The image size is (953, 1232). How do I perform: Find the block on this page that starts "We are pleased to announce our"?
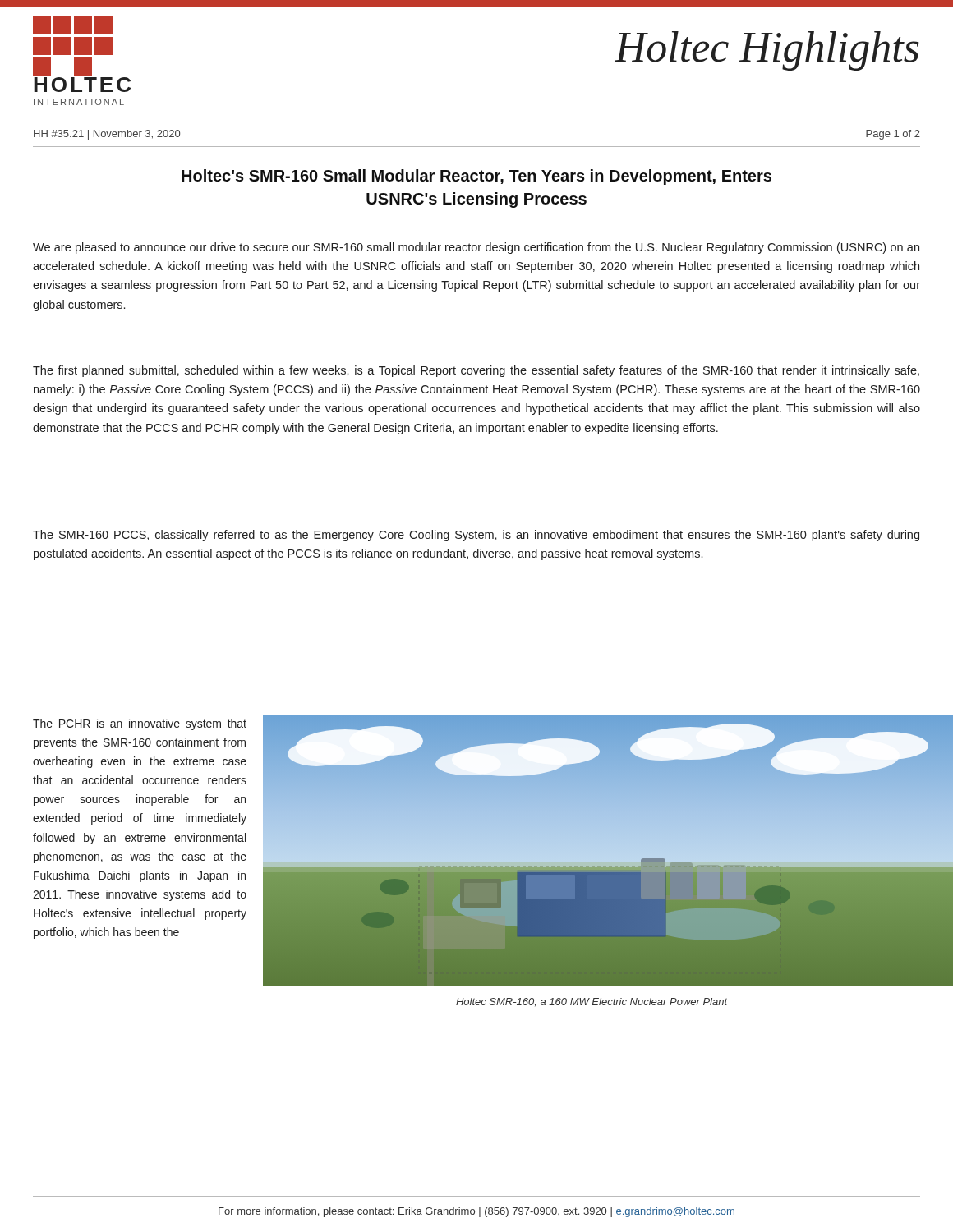pyautogui.click(x=476, y=276)
